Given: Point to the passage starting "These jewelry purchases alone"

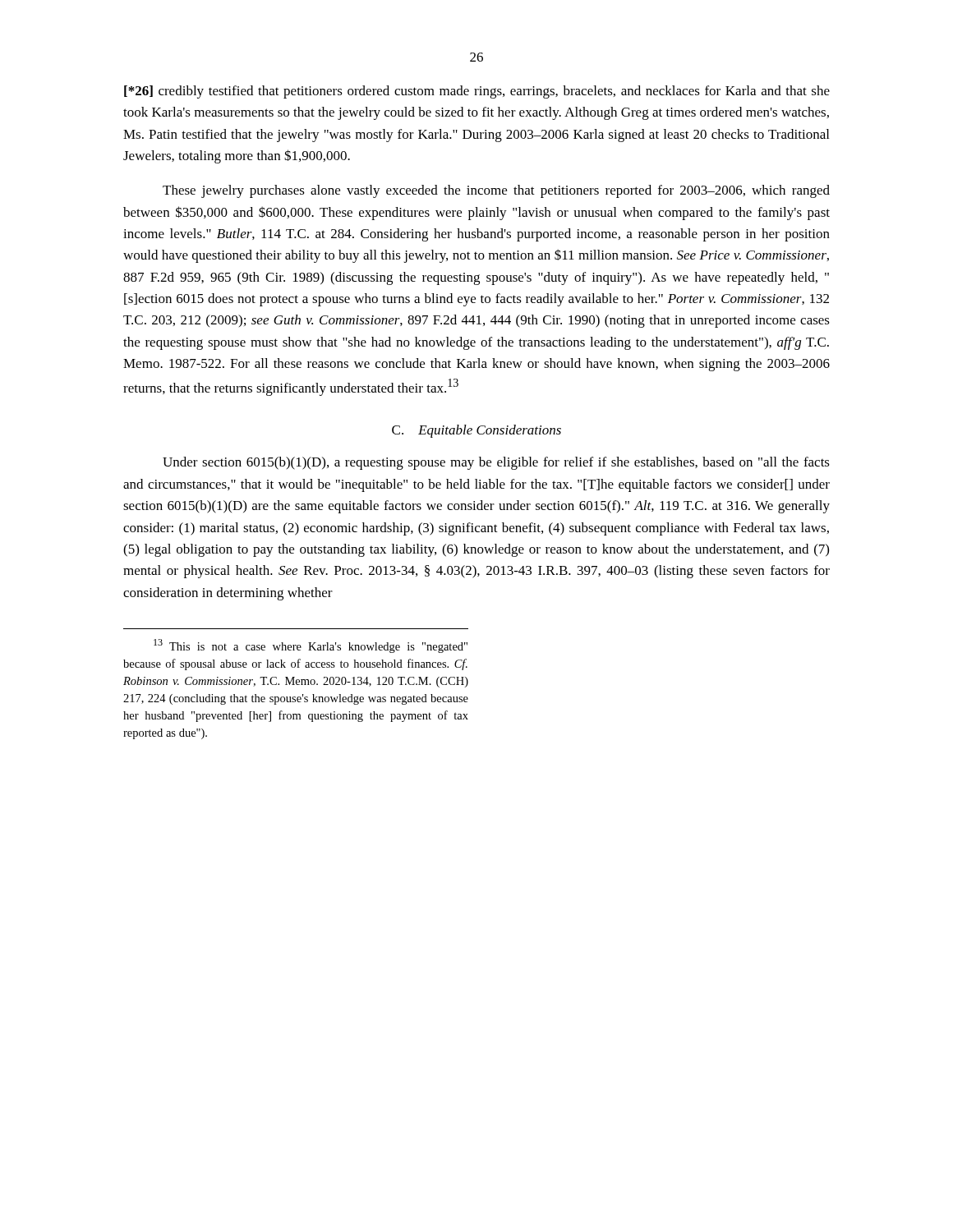Looking at the screenshot, I should [x=476, y=290].
